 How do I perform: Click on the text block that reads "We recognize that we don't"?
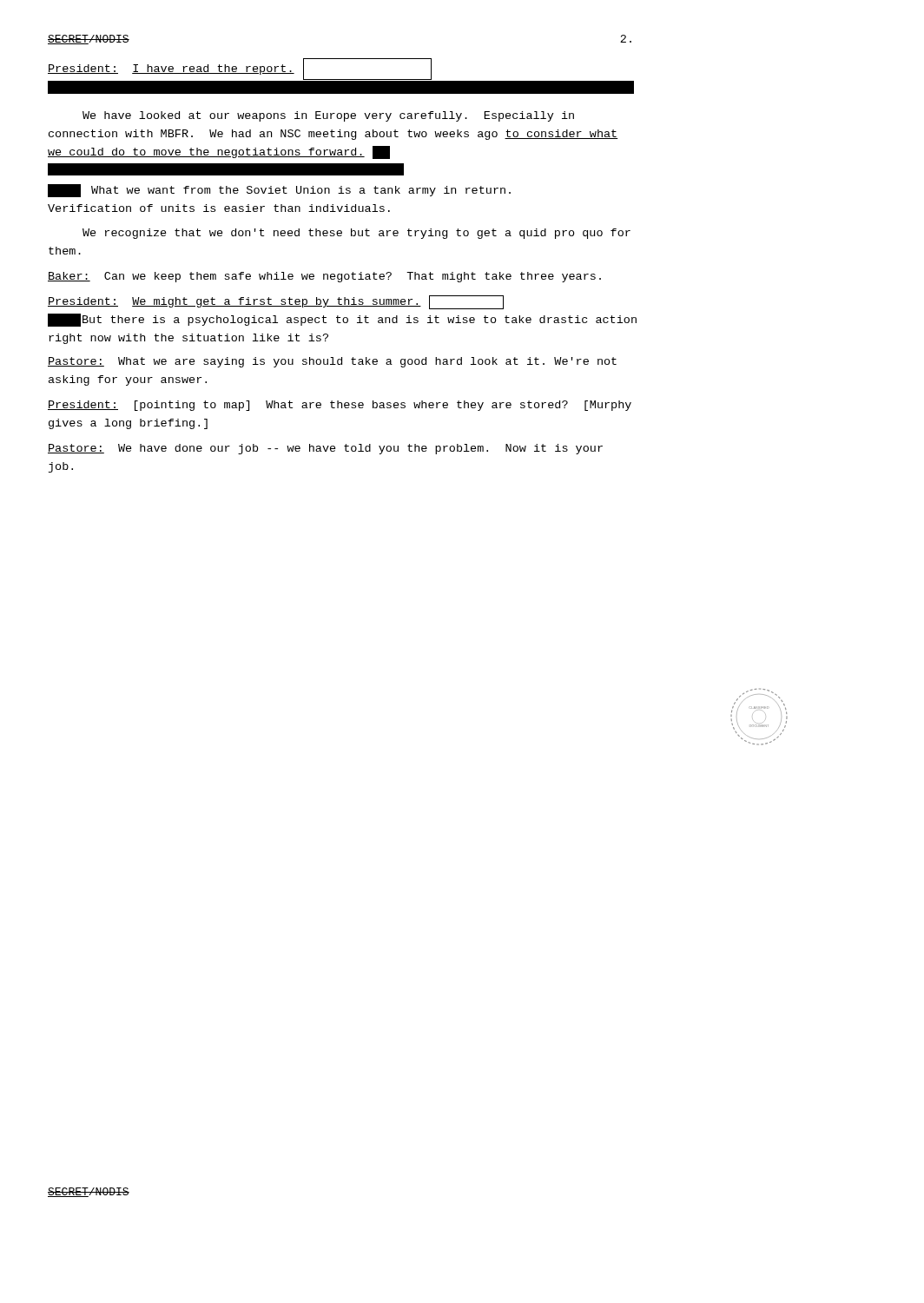point(340,243)
